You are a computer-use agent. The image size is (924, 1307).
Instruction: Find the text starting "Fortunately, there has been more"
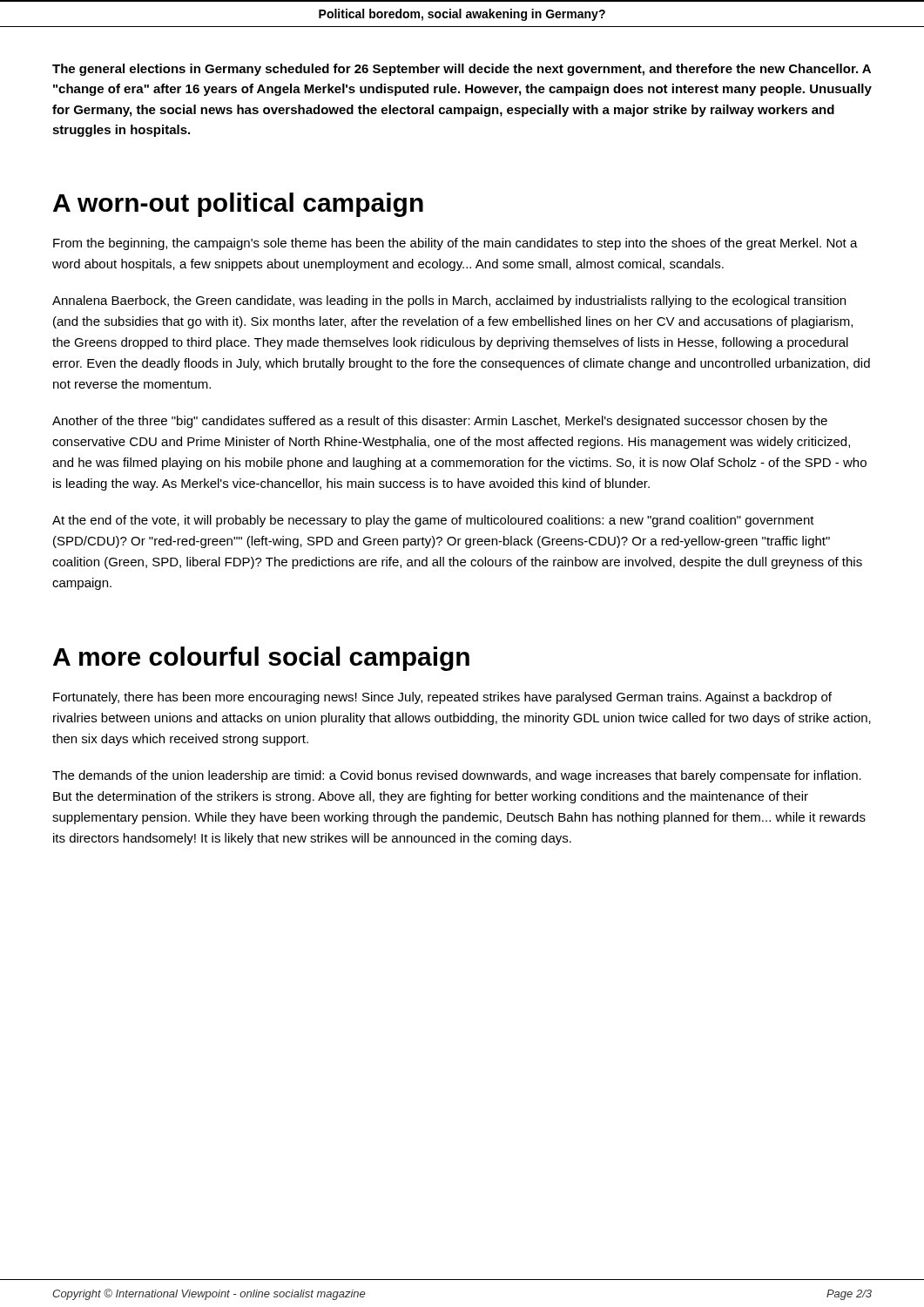[462, 718]
